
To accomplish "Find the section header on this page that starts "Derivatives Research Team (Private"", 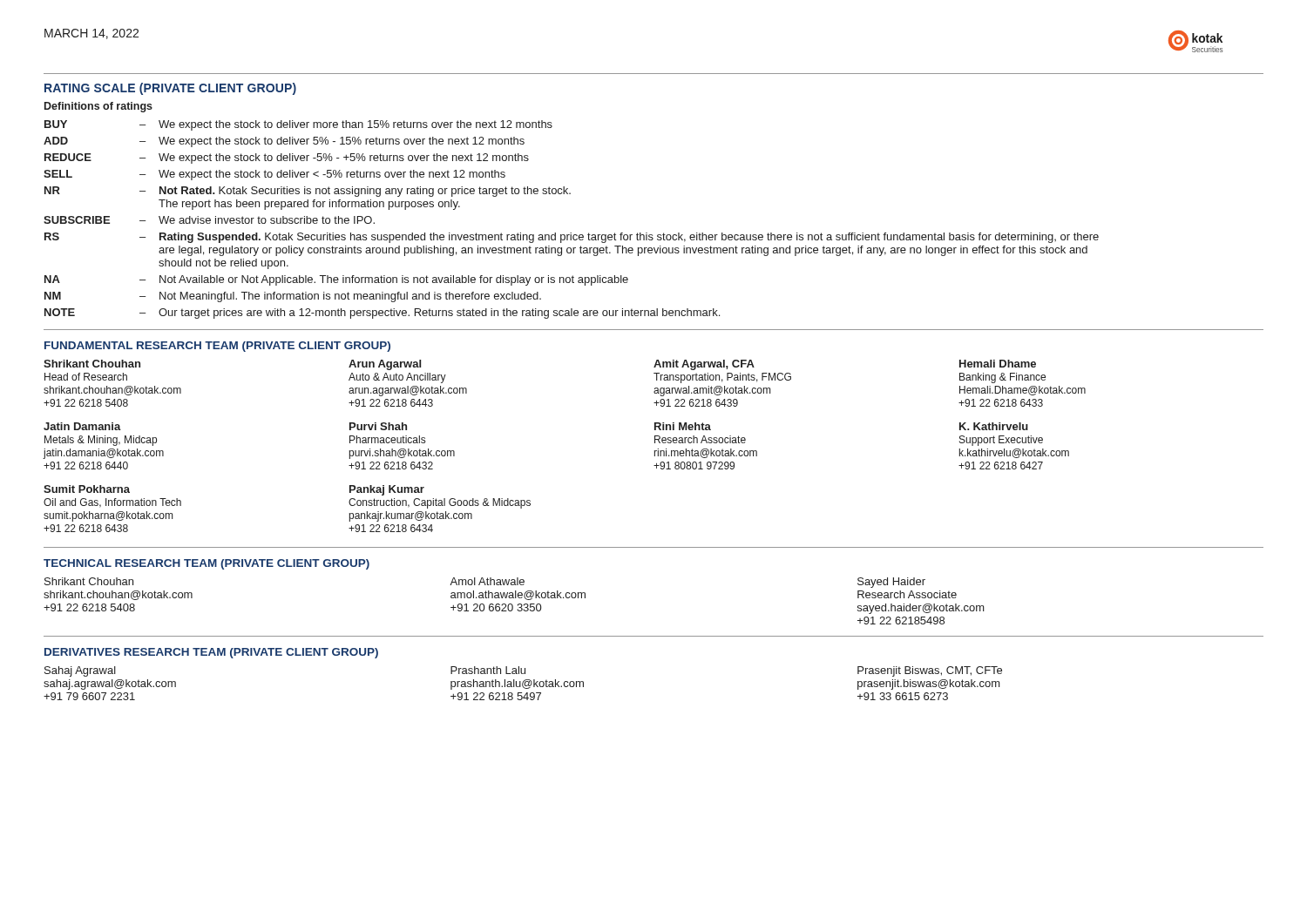I will (x=211, y=652).
